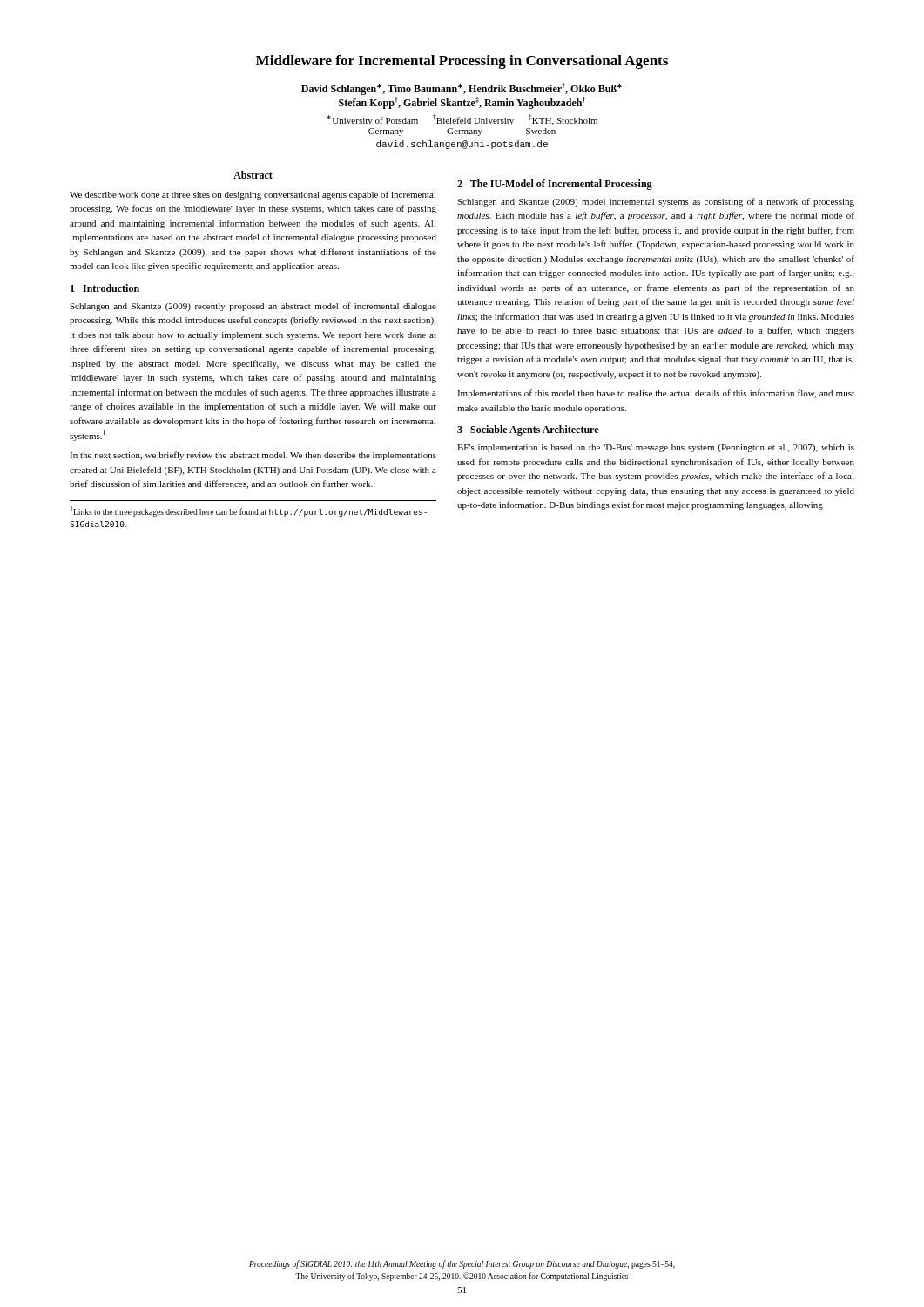The width and height of the screenshot is (924, 1307).
Task: Find the text block containing "Implementations of this model then"
Action: [x=656, y=400]
